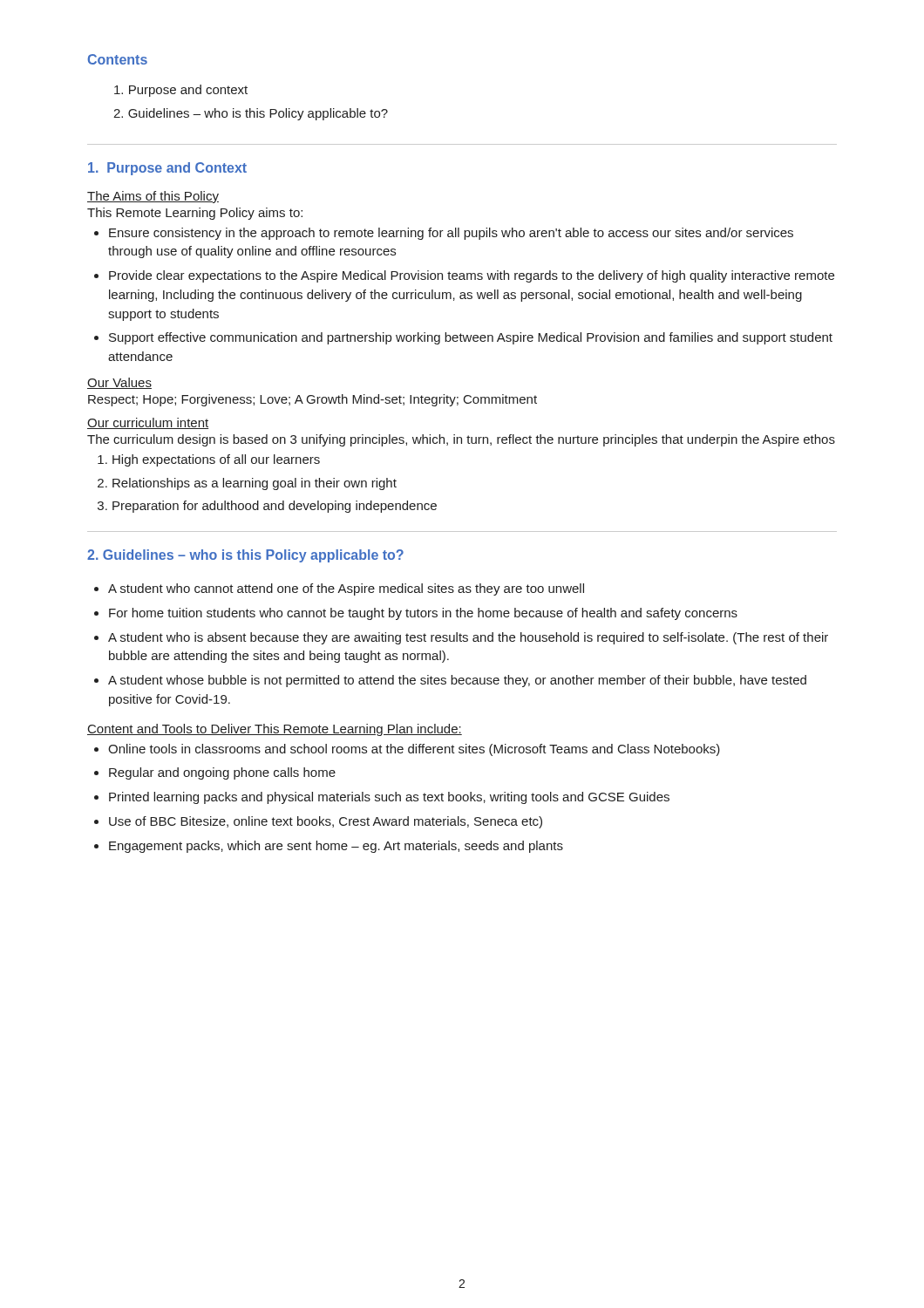Screen dimensions: 1308x924
Task: Click the passage that begins "Content and Tools to Deliver This Remote Learning"
Action: tap(274, 728)
